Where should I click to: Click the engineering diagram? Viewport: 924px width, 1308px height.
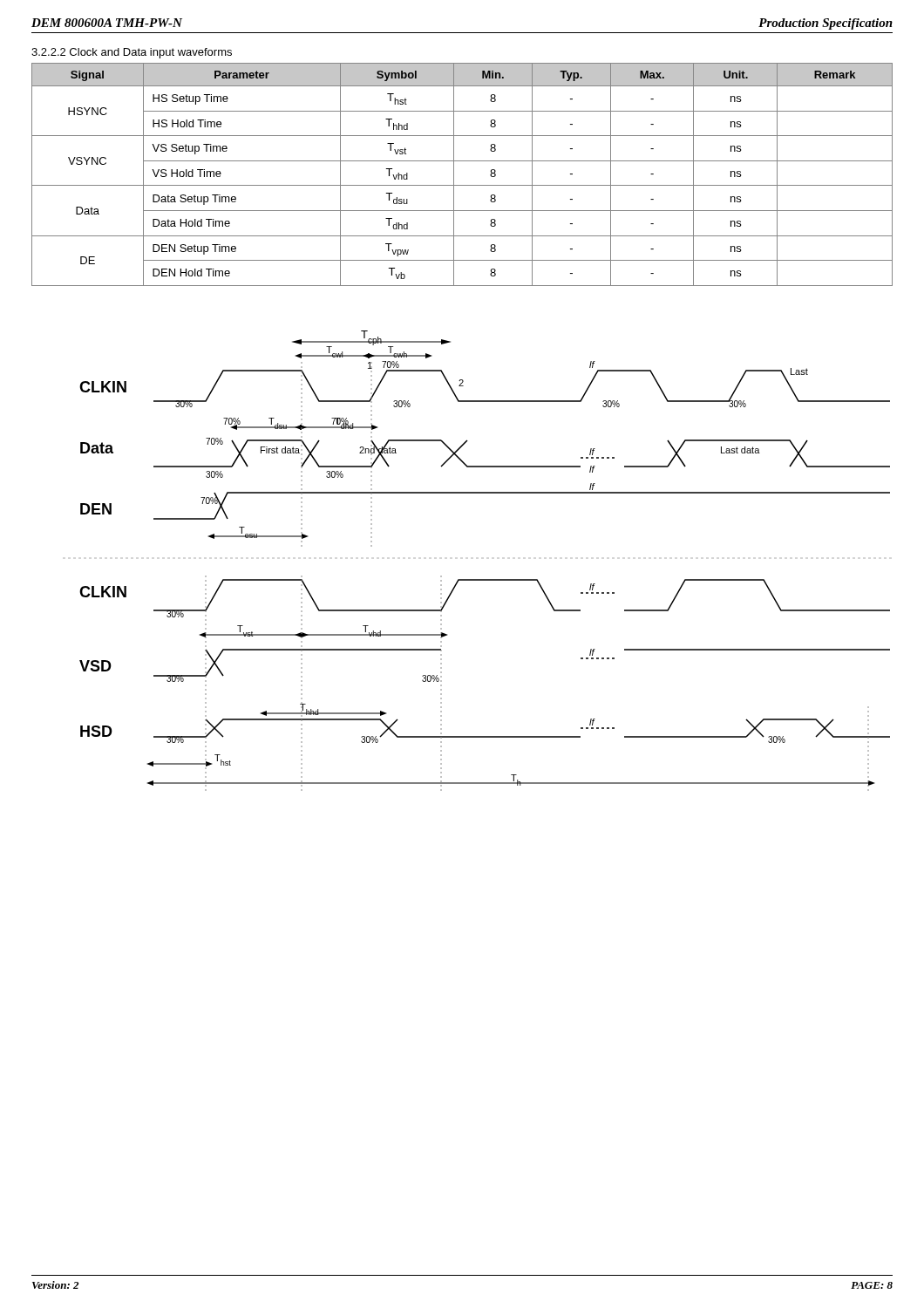[x=462, y=562]
